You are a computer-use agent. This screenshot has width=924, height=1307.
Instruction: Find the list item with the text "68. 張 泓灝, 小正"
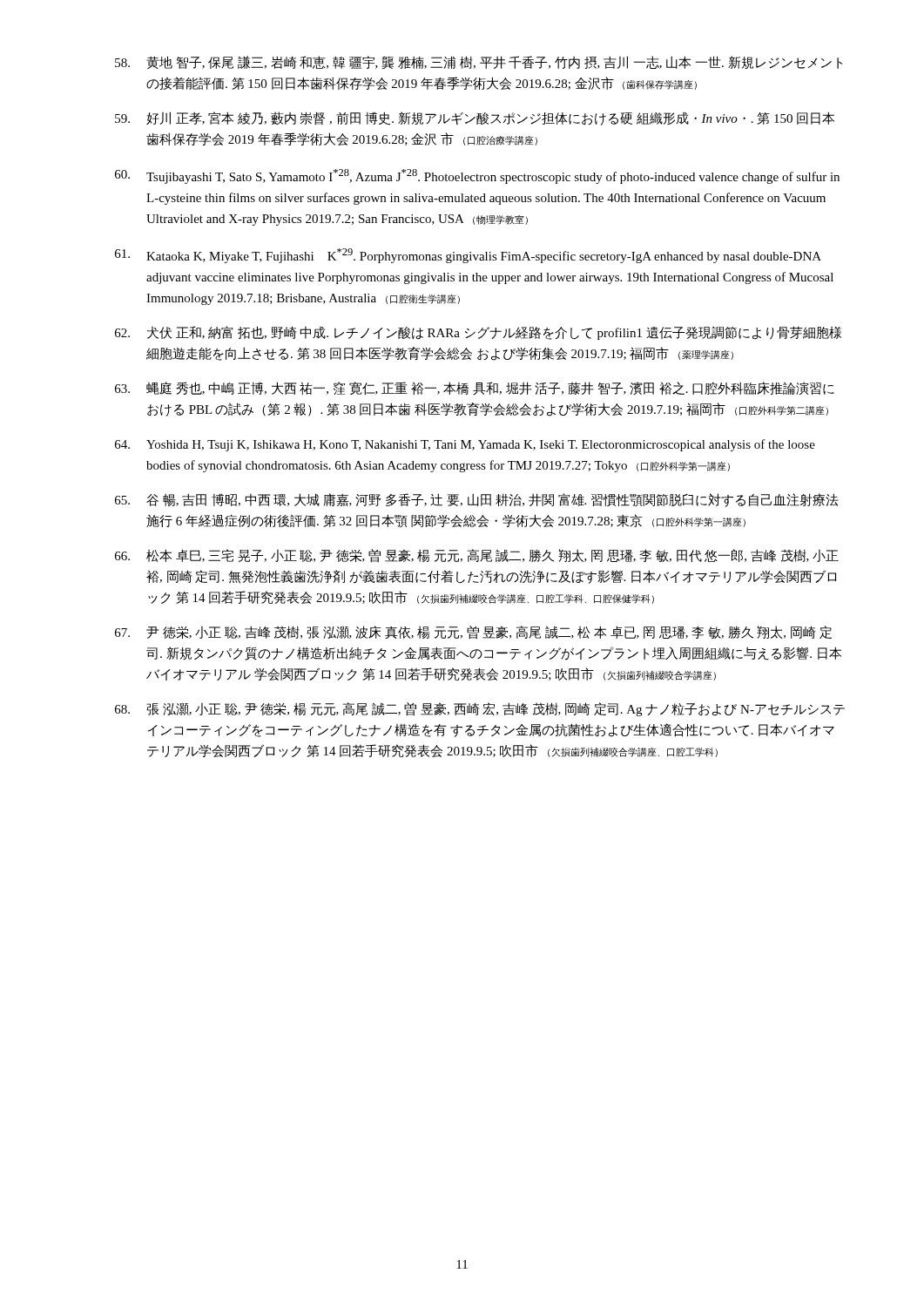click(462, 730)
